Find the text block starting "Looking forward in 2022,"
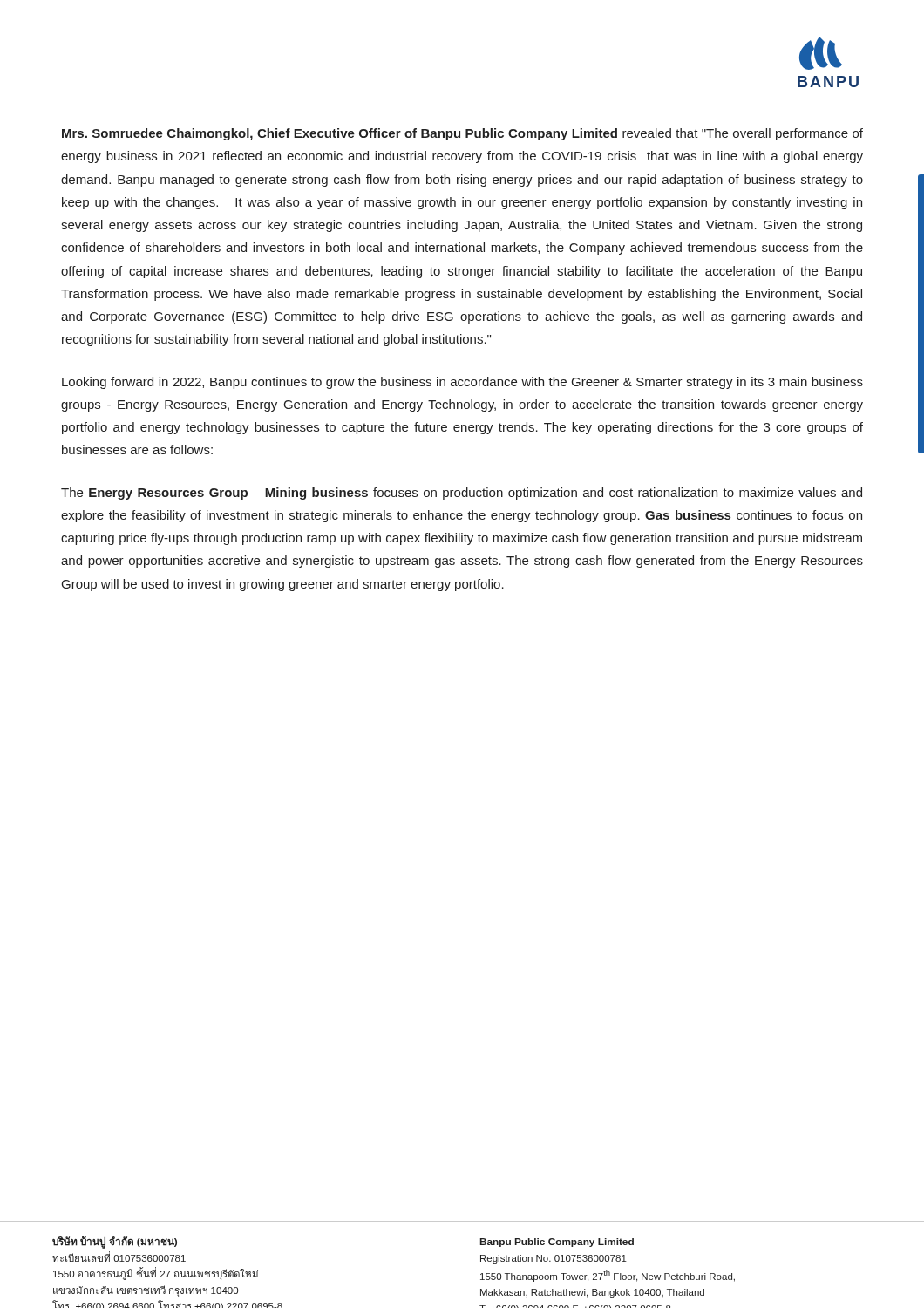 point(462,415)
